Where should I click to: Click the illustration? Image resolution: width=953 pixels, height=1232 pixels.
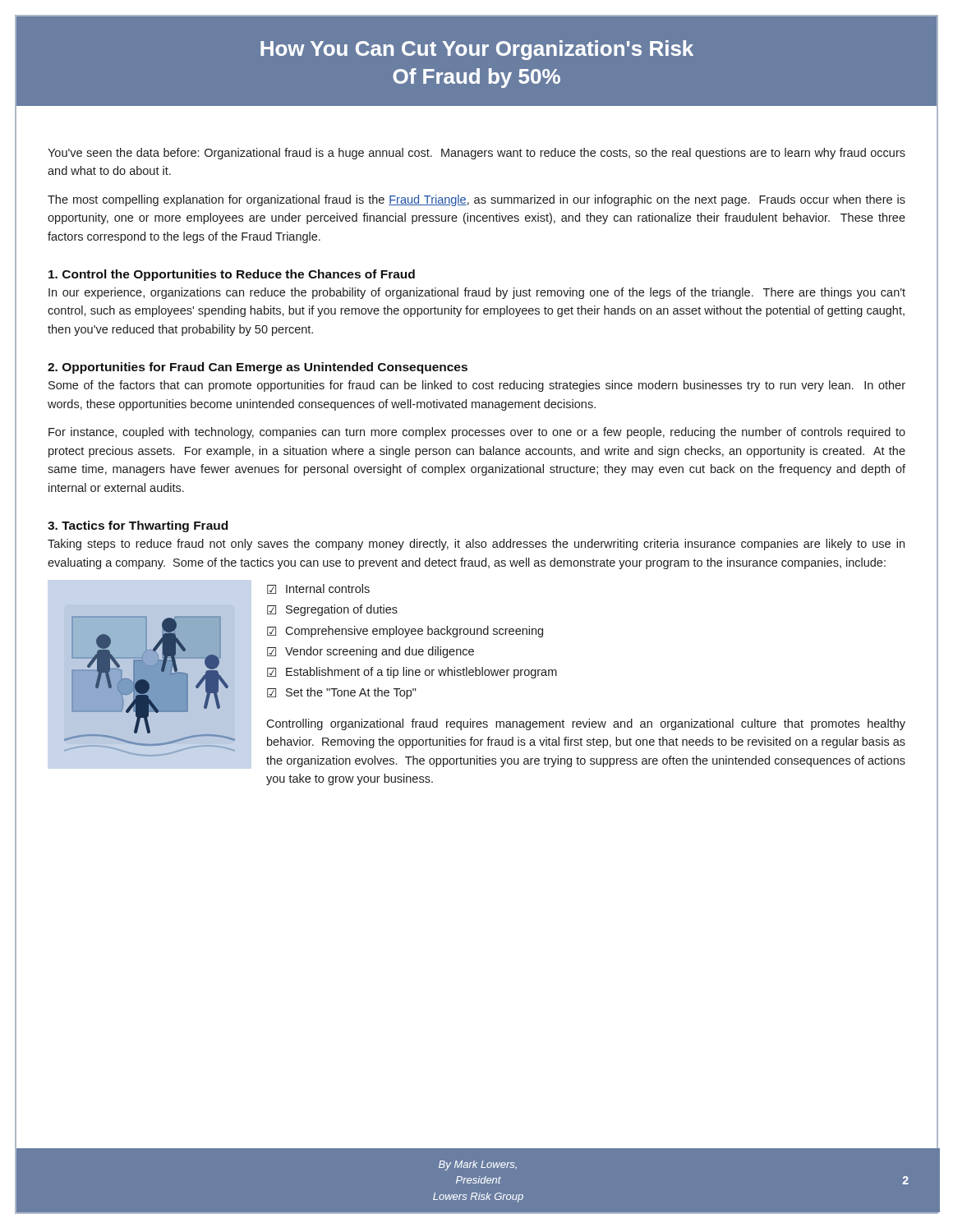(150, 674)
